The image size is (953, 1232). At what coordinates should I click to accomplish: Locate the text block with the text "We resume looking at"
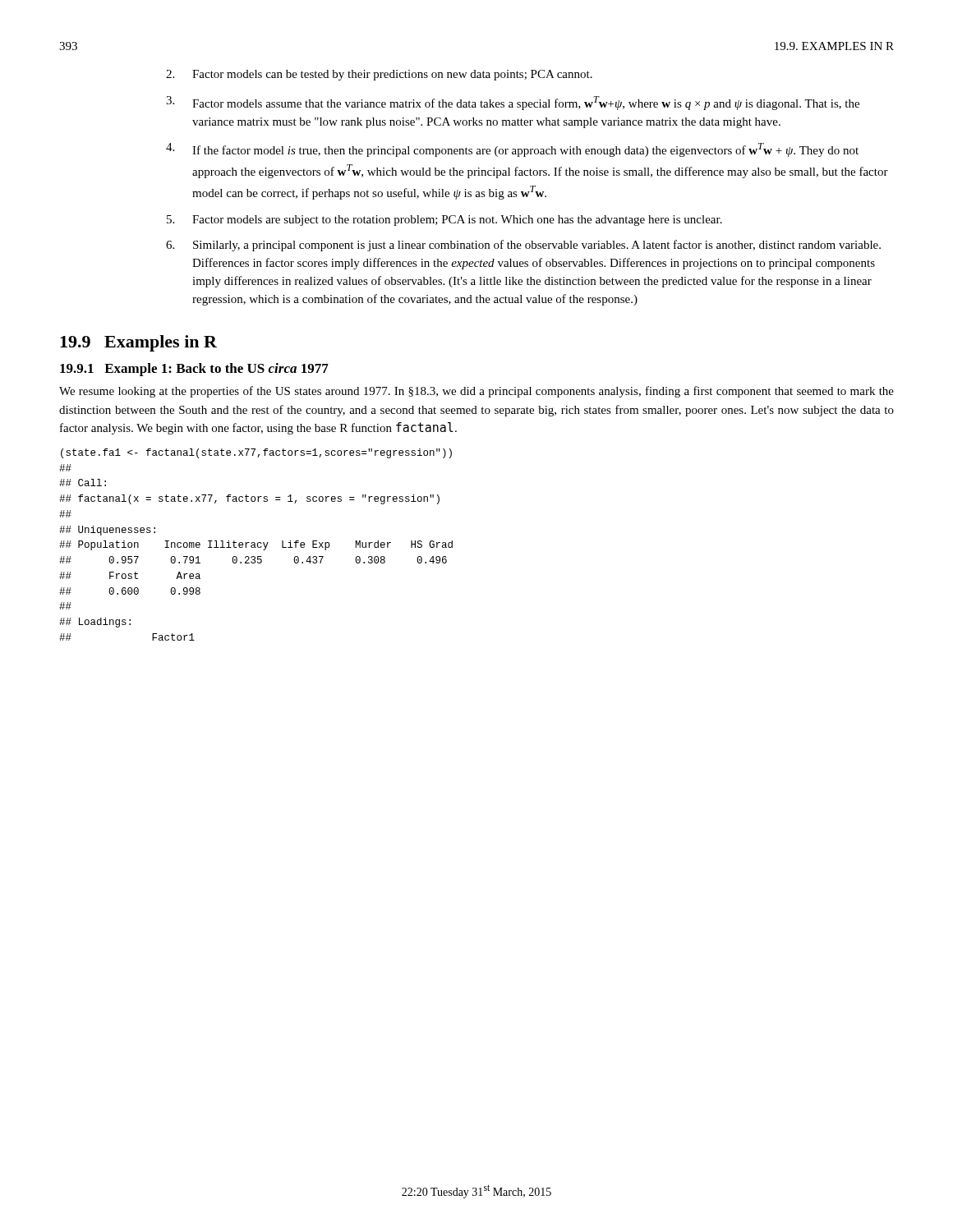(476, 410)
